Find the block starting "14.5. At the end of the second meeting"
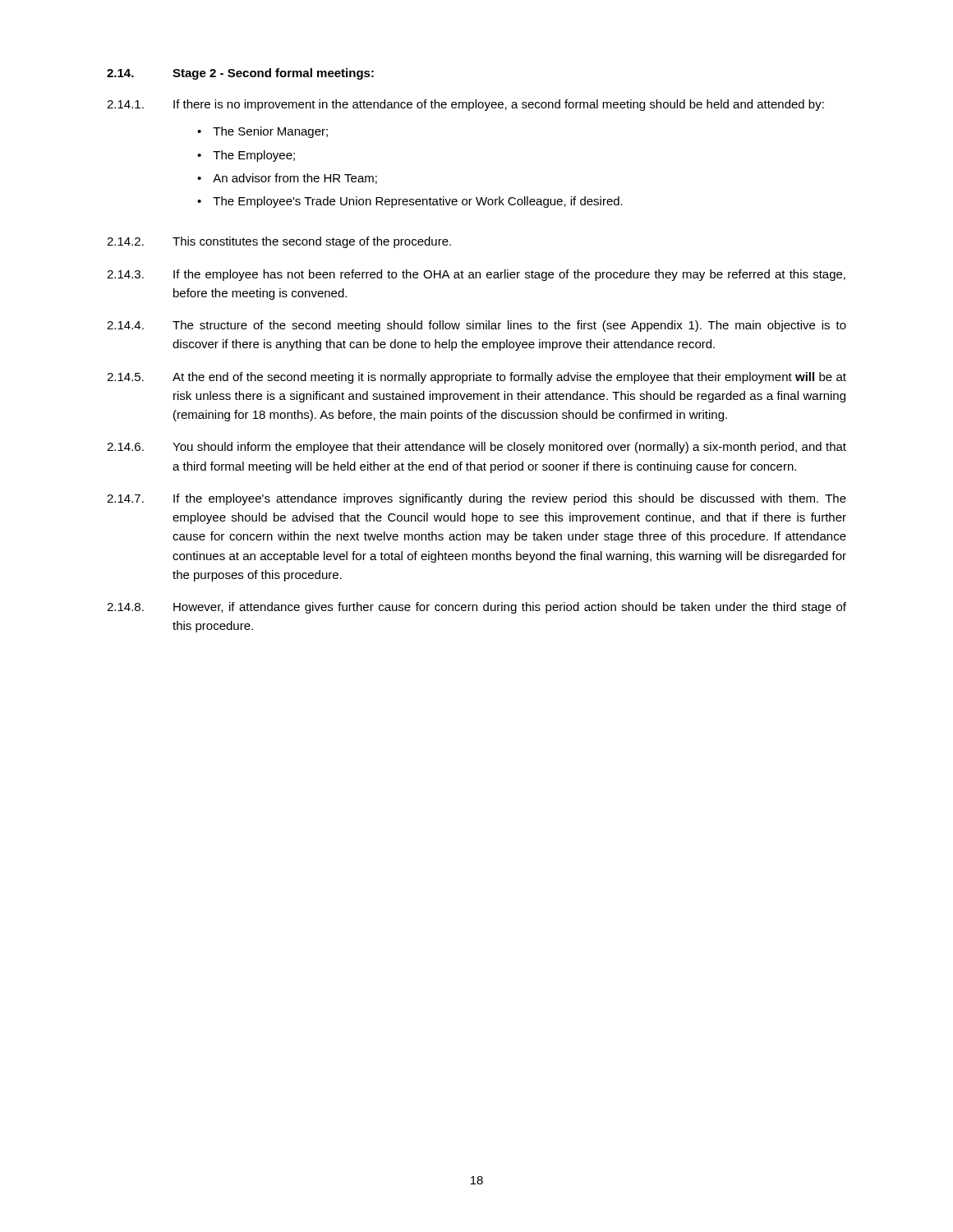953x1232 pixels. [x=476, y=395]
